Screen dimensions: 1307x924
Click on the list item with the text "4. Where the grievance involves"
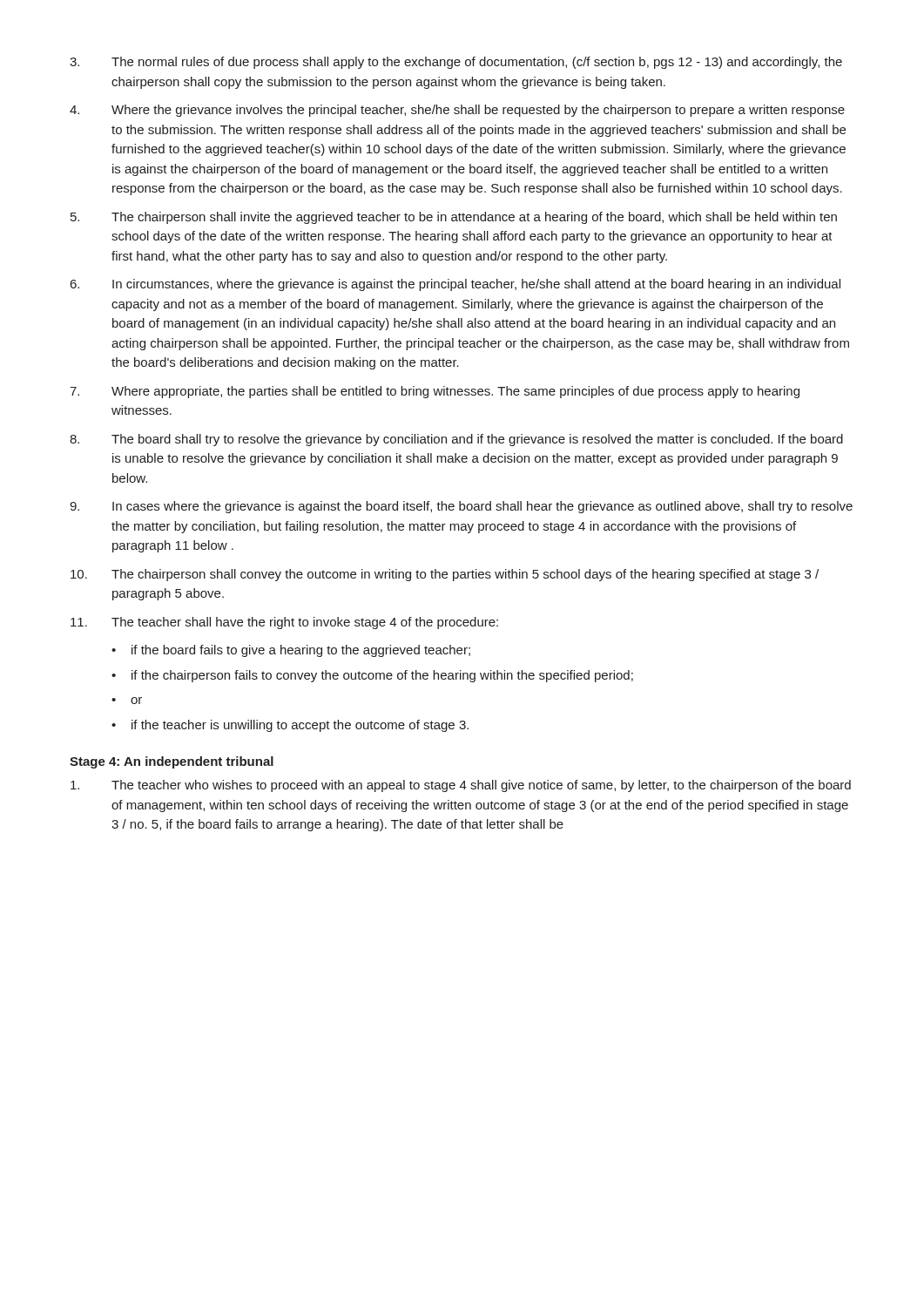pos(462,149)
